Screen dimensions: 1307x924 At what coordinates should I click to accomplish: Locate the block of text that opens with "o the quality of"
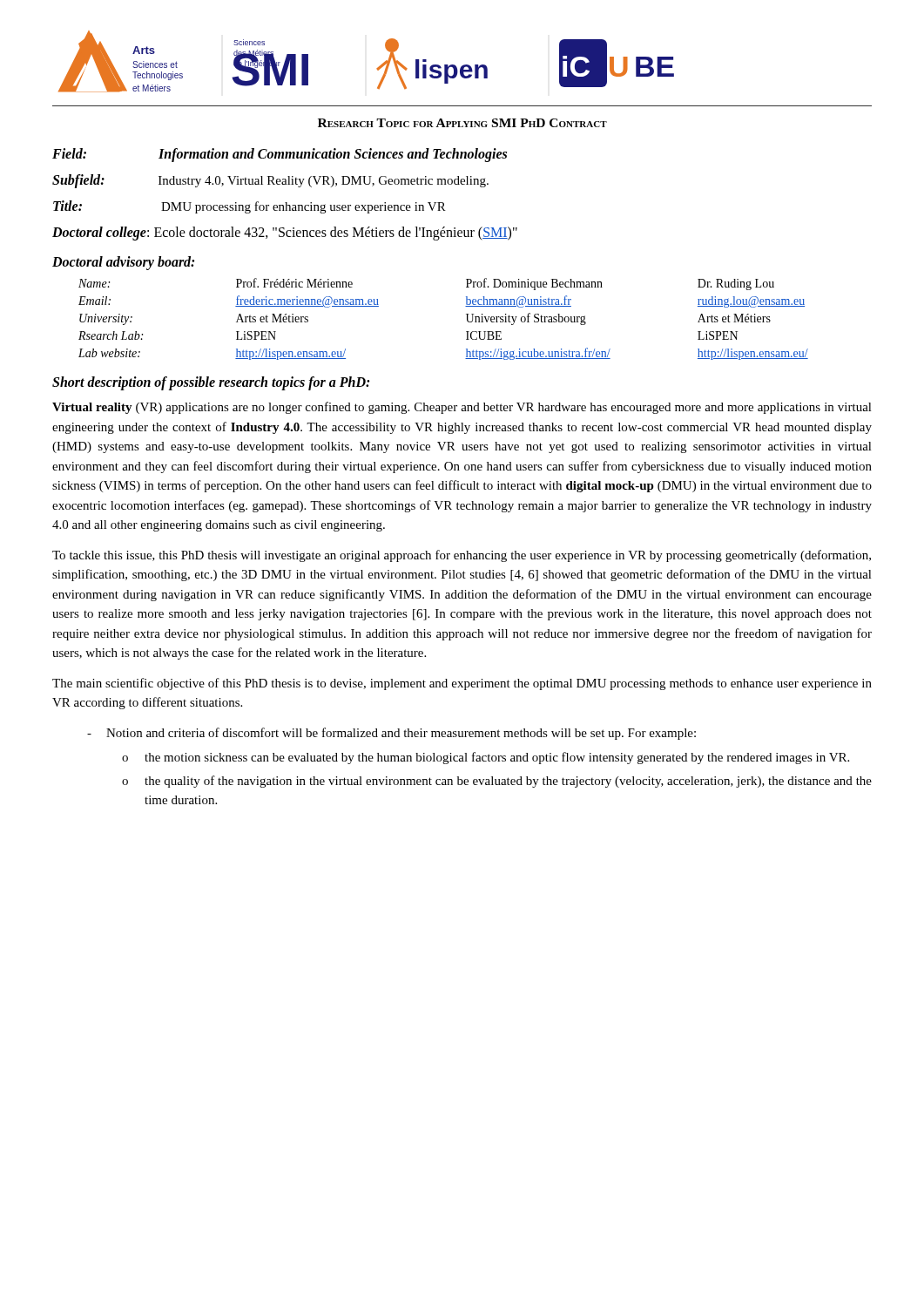(x=497, y=790)
